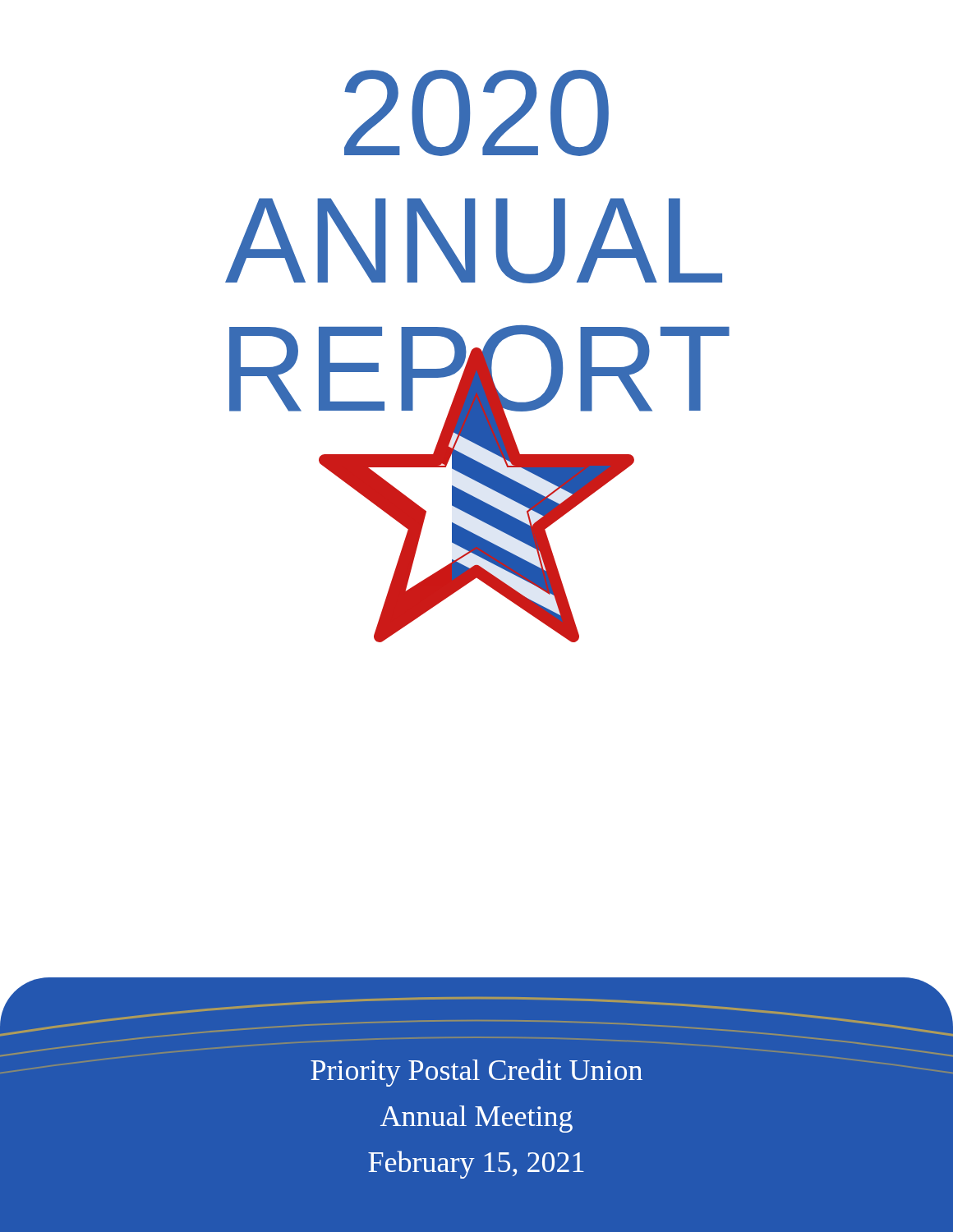
Task: Click on the logo
Action: tap(476, 493)
